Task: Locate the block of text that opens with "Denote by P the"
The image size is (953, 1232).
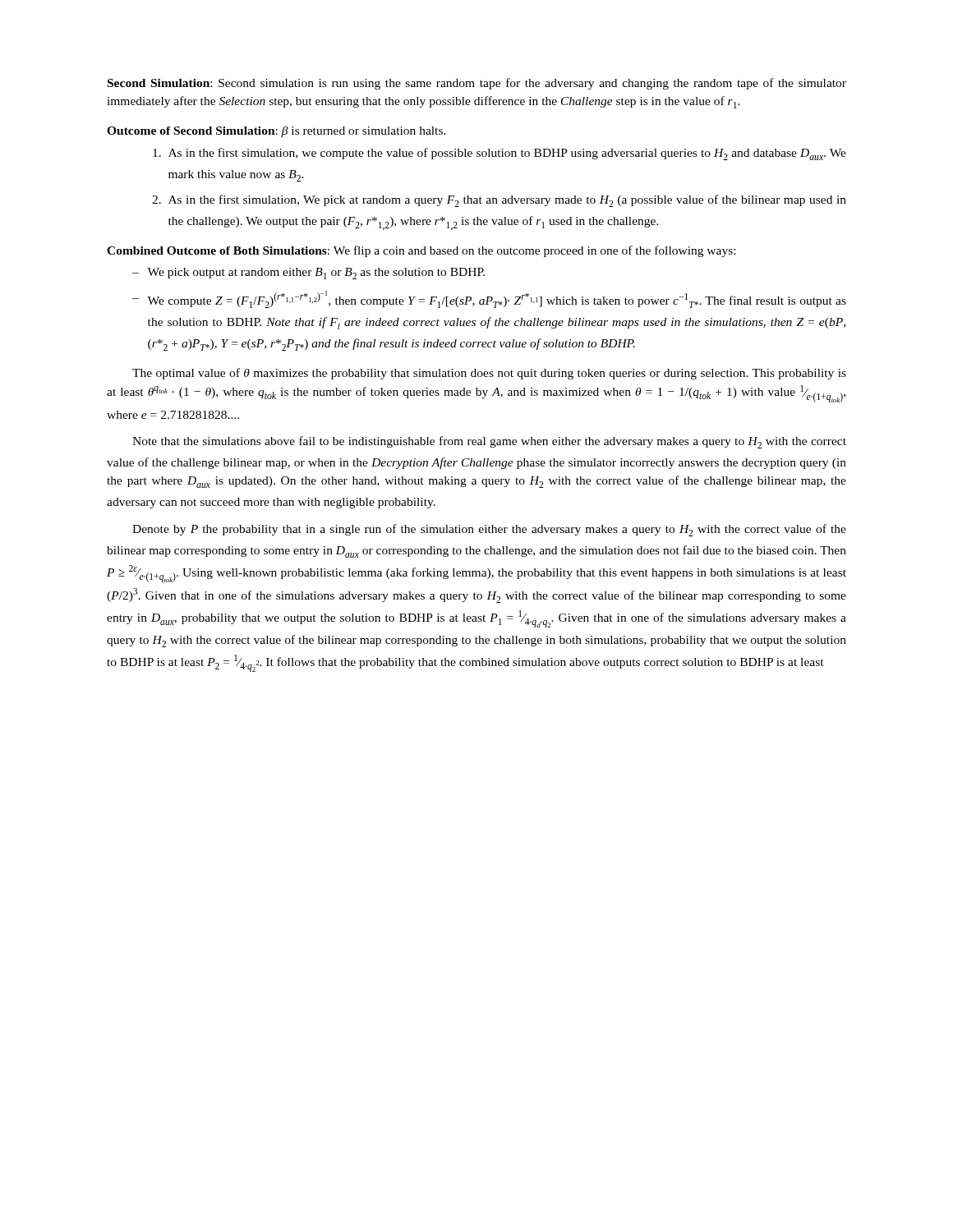Action: pyautogui.click(x=476, y=598)
